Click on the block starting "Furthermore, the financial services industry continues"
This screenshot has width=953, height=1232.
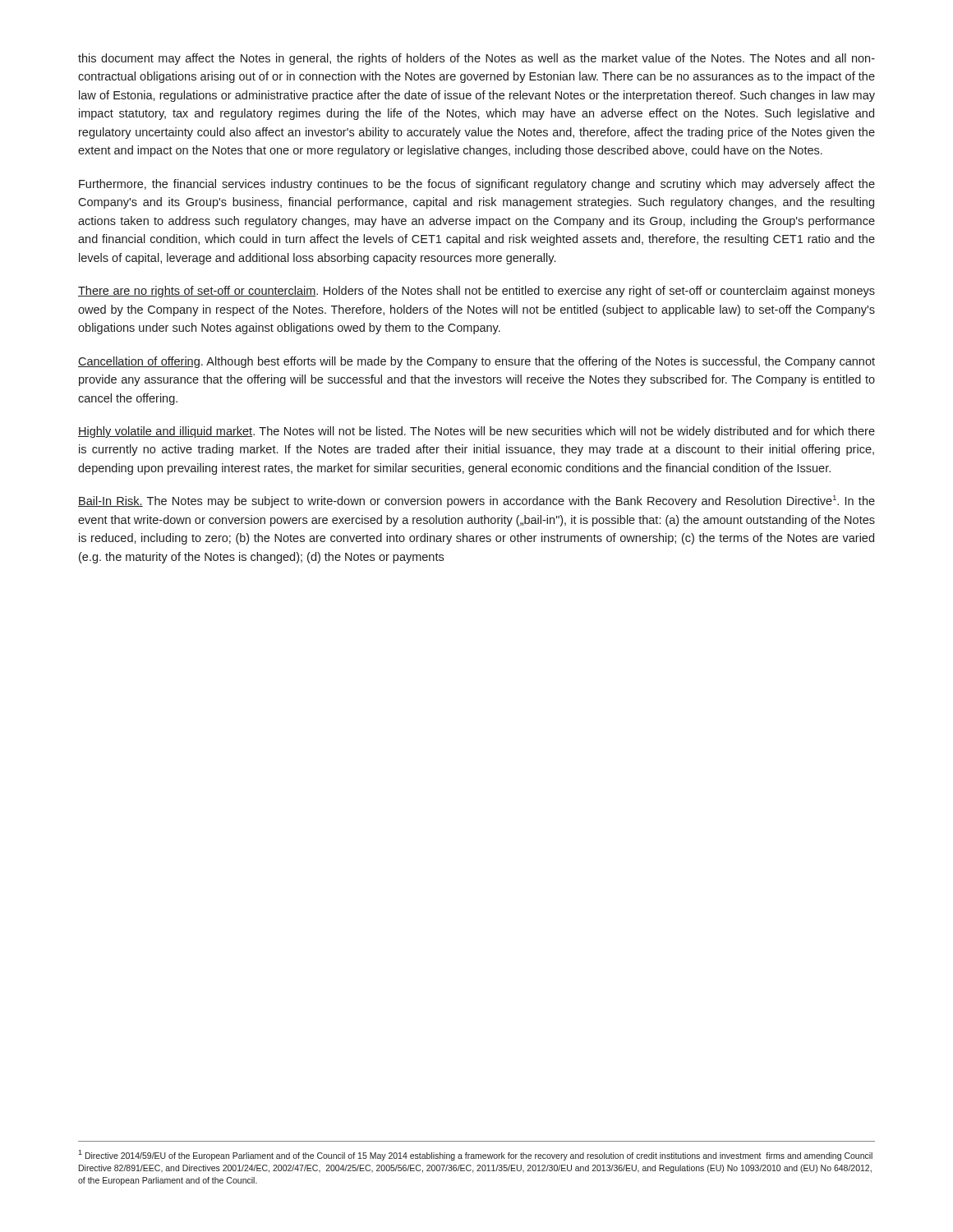(x=476, y=221)
